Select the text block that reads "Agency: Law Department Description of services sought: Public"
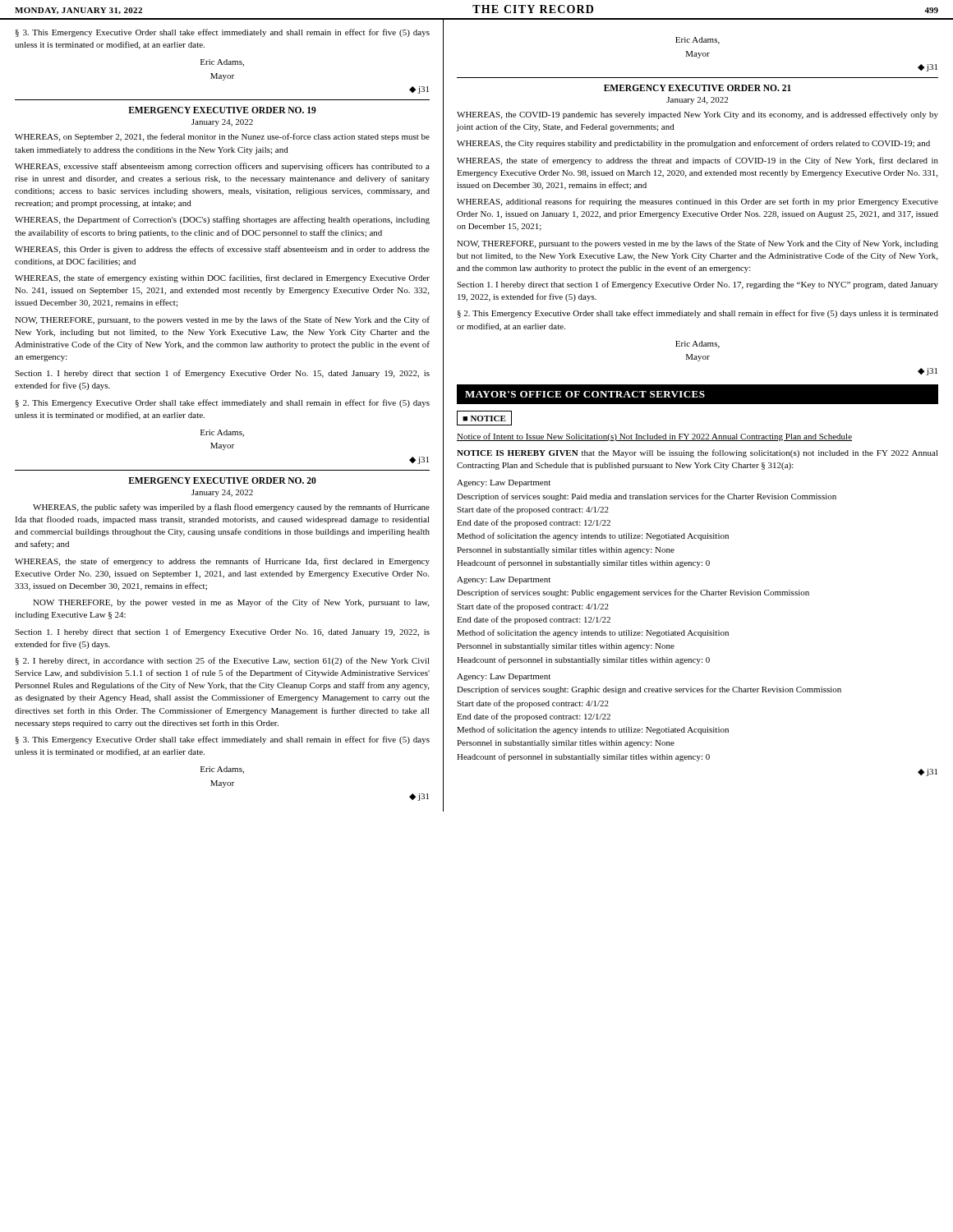Screen dimensions: 1232x953 [x=633, y=619]
